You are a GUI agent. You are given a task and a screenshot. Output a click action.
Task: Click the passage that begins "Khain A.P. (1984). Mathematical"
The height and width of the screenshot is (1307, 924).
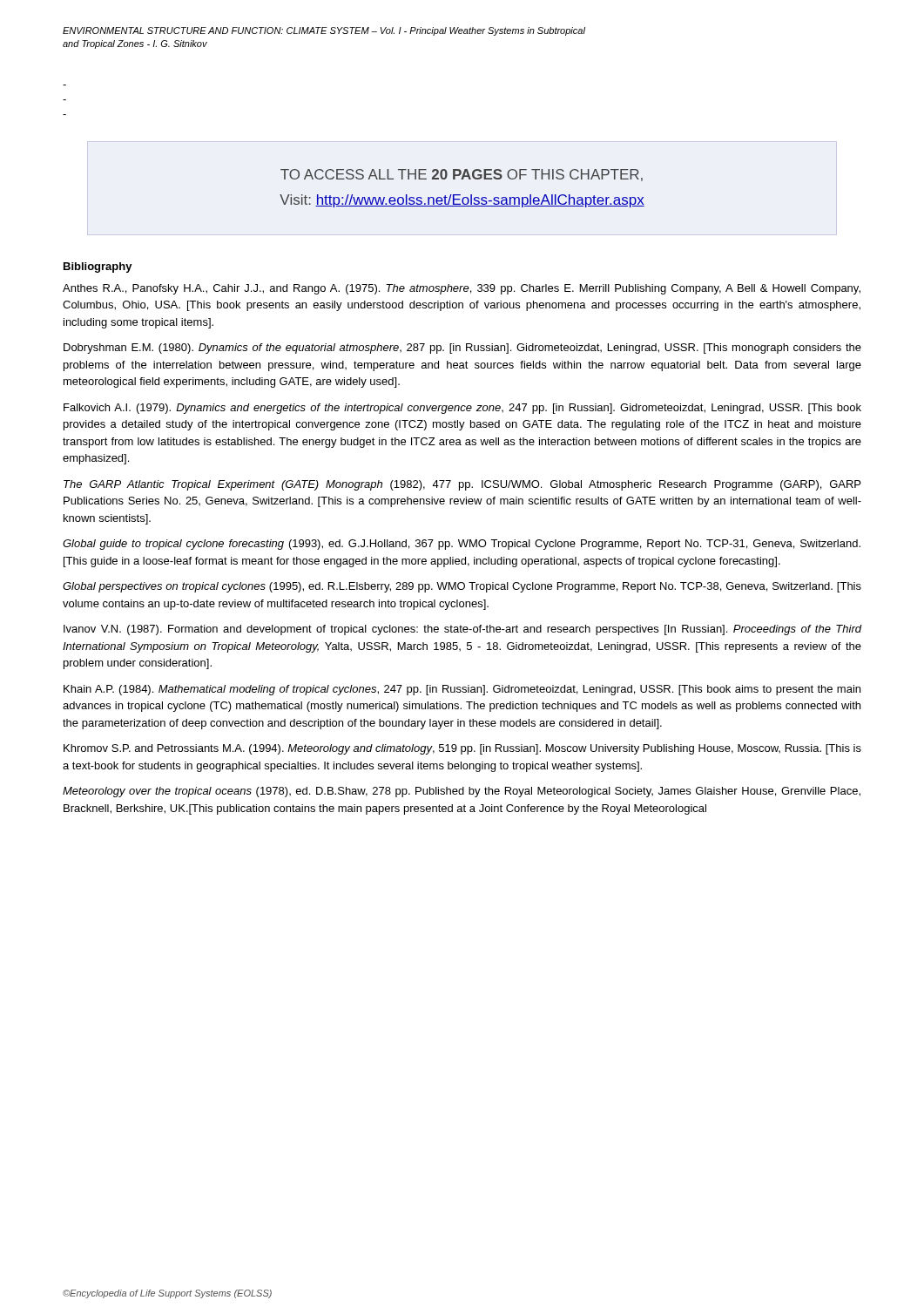point(462,705)
